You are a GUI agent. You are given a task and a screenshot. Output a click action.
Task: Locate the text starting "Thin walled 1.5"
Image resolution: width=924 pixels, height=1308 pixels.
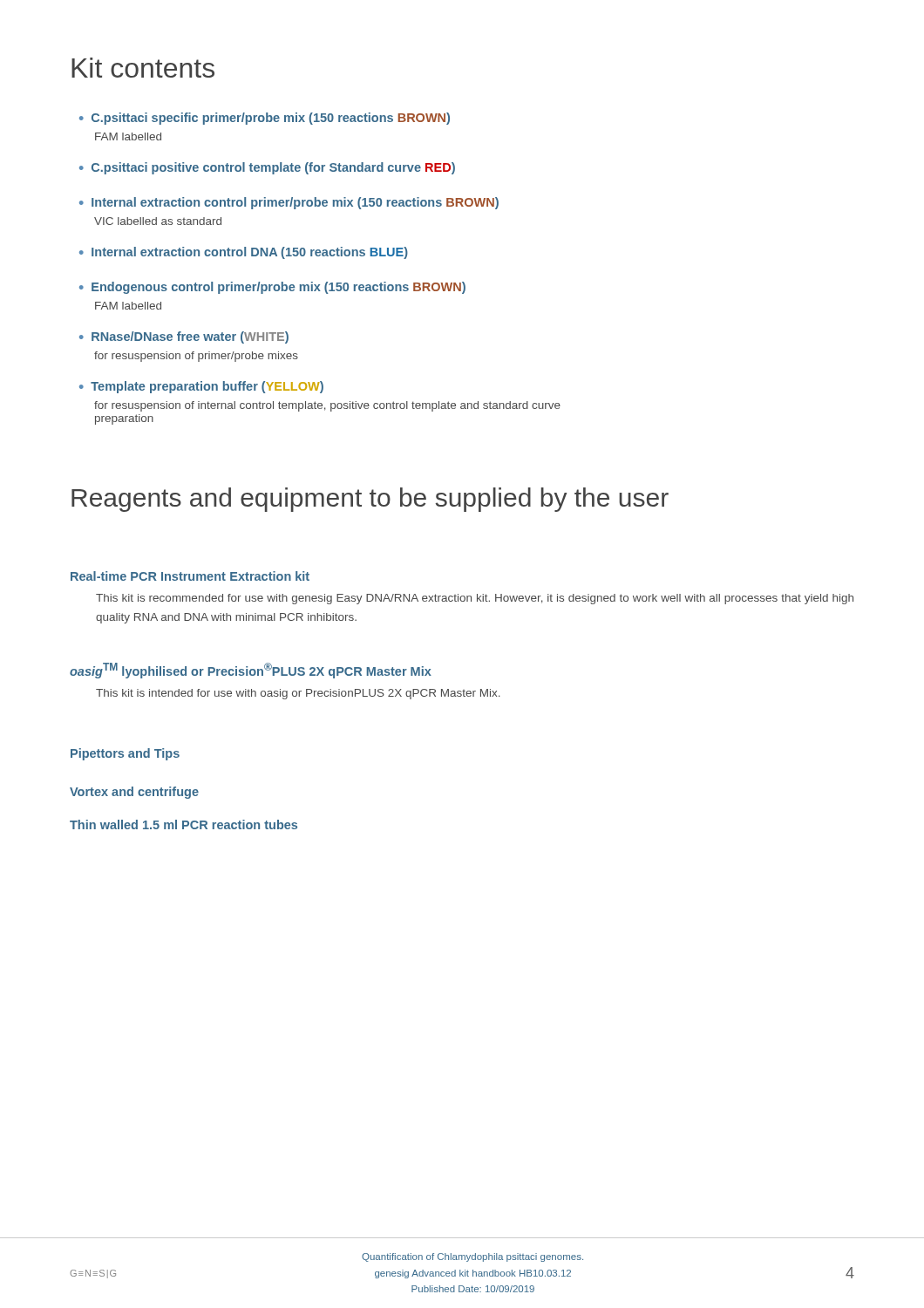point(184,825)
